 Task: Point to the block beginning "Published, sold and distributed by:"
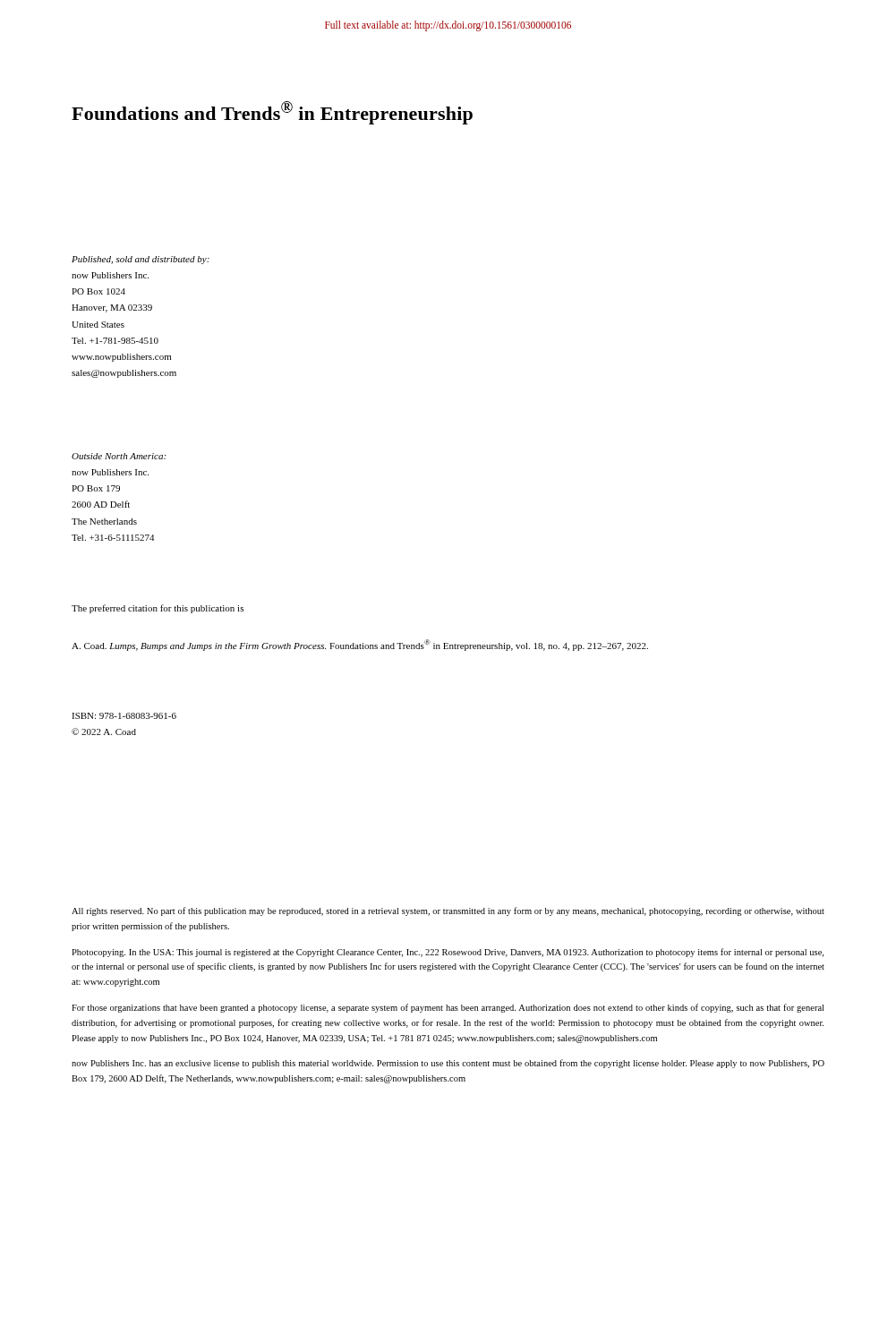141,316
